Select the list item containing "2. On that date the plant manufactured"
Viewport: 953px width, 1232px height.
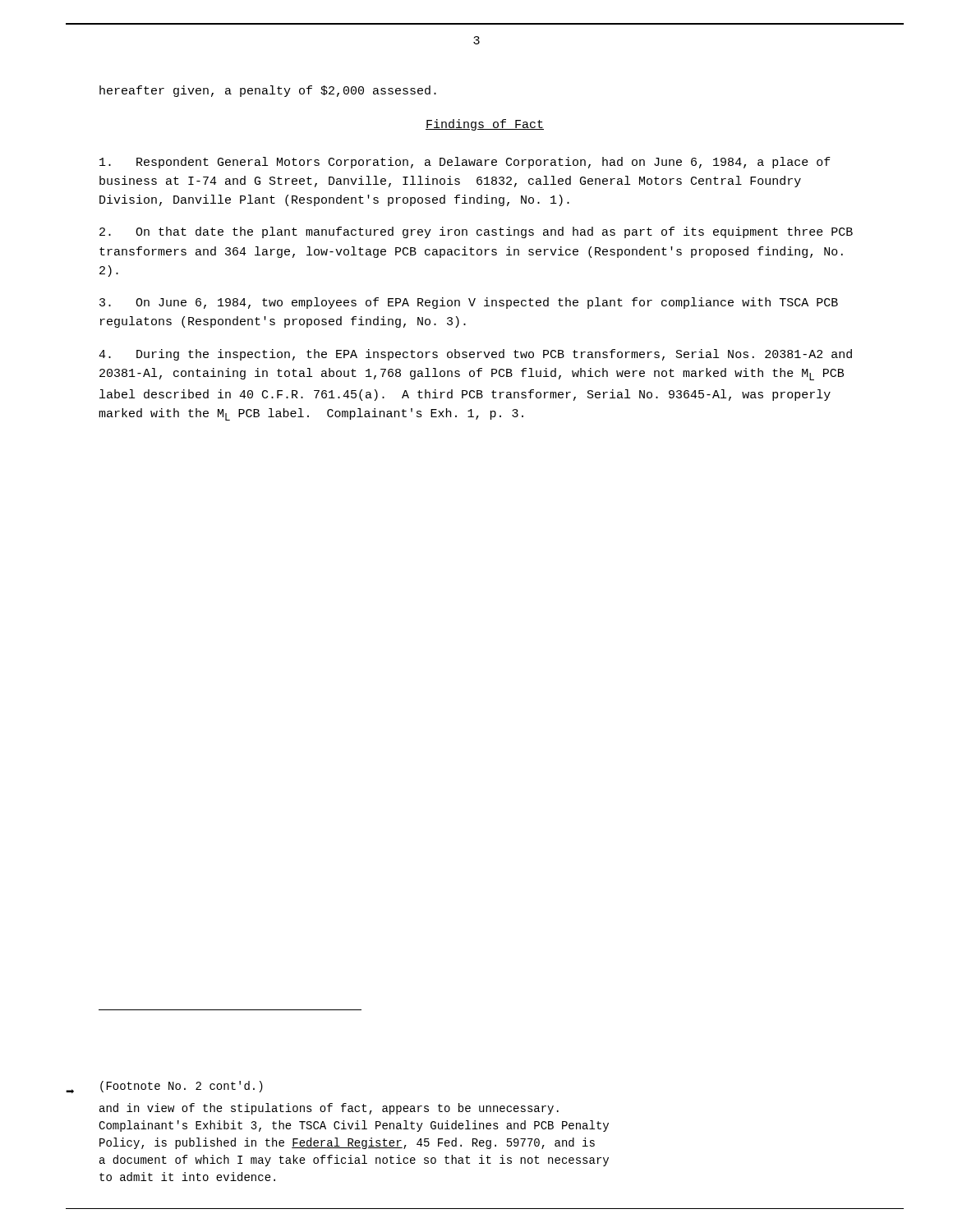[x=476, y=252]
